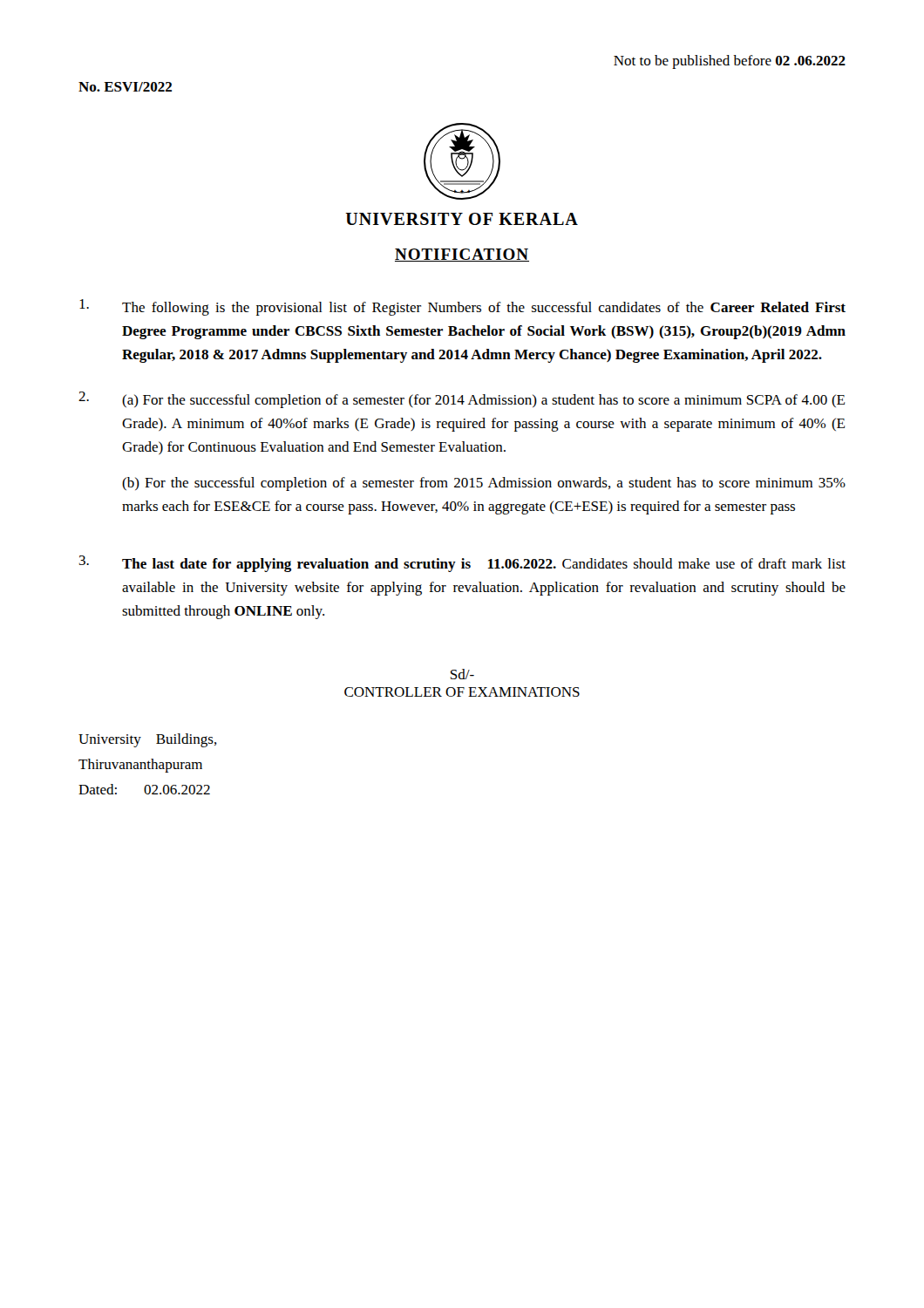Click on the block starting "University Buildings, Thiruvananthapuram Dated: 02.06.2022"

click(x=148, y=764)
